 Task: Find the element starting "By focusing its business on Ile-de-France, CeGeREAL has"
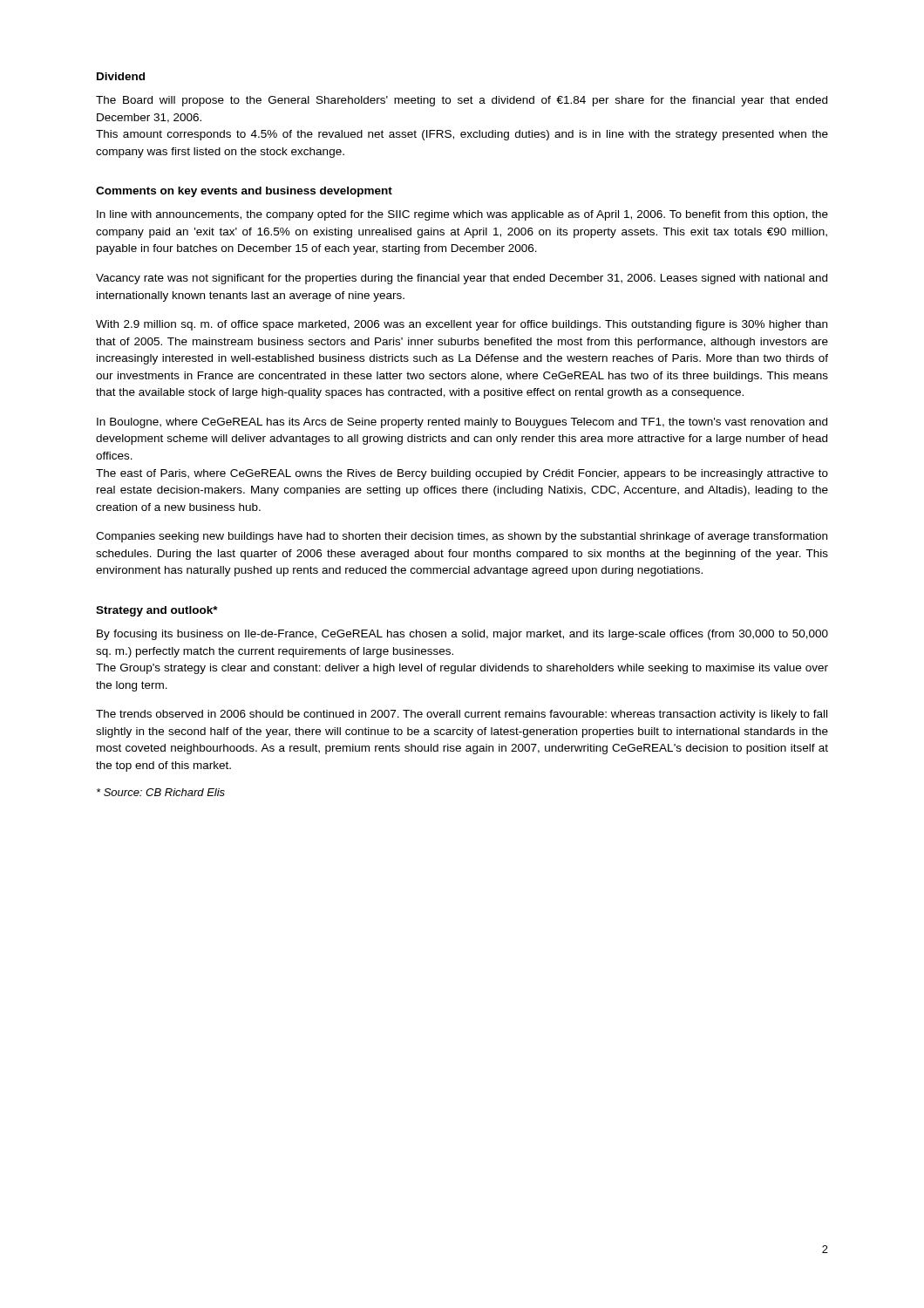462,659
